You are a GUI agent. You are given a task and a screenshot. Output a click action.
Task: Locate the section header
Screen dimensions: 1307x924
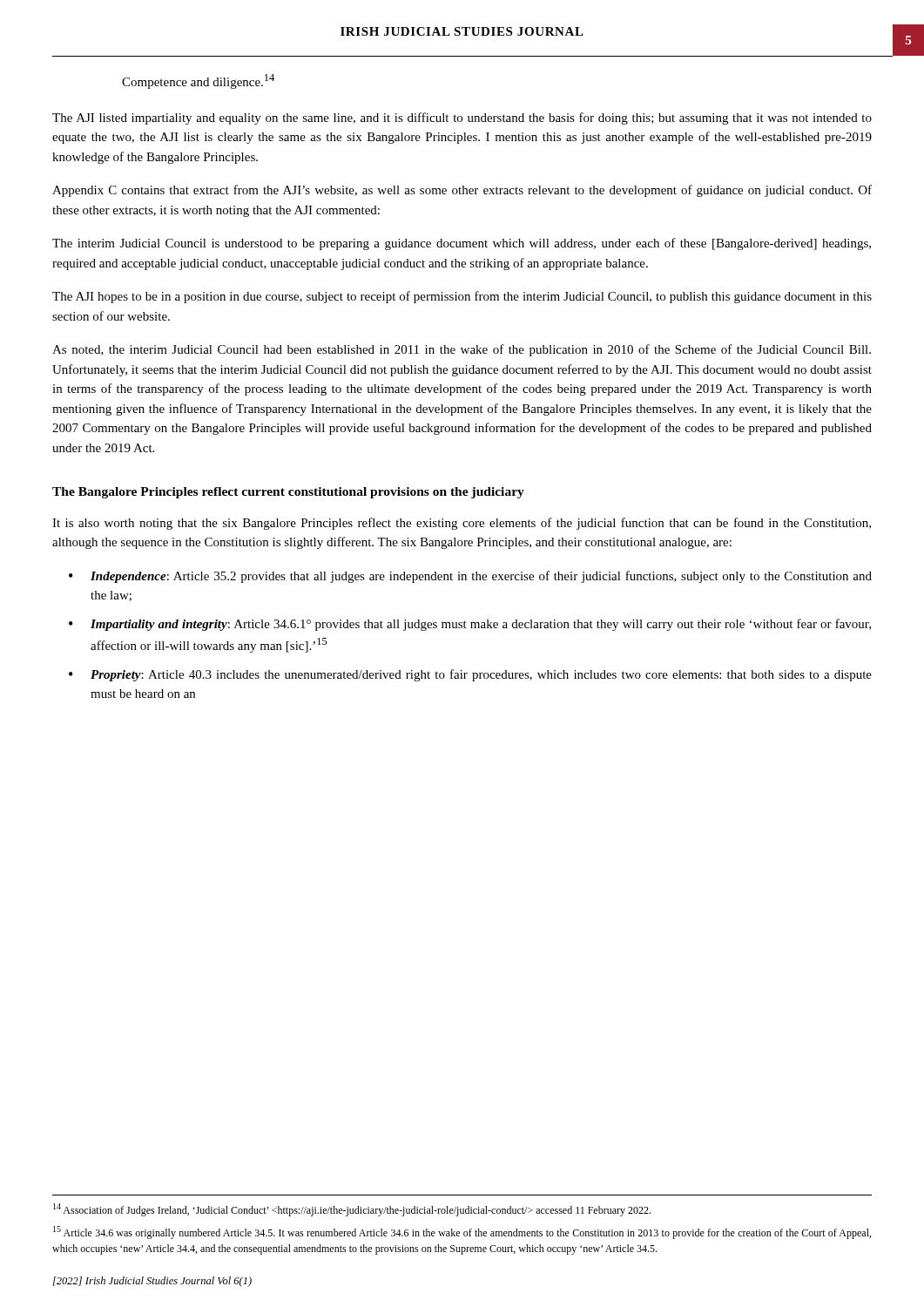tap(288, 491)
